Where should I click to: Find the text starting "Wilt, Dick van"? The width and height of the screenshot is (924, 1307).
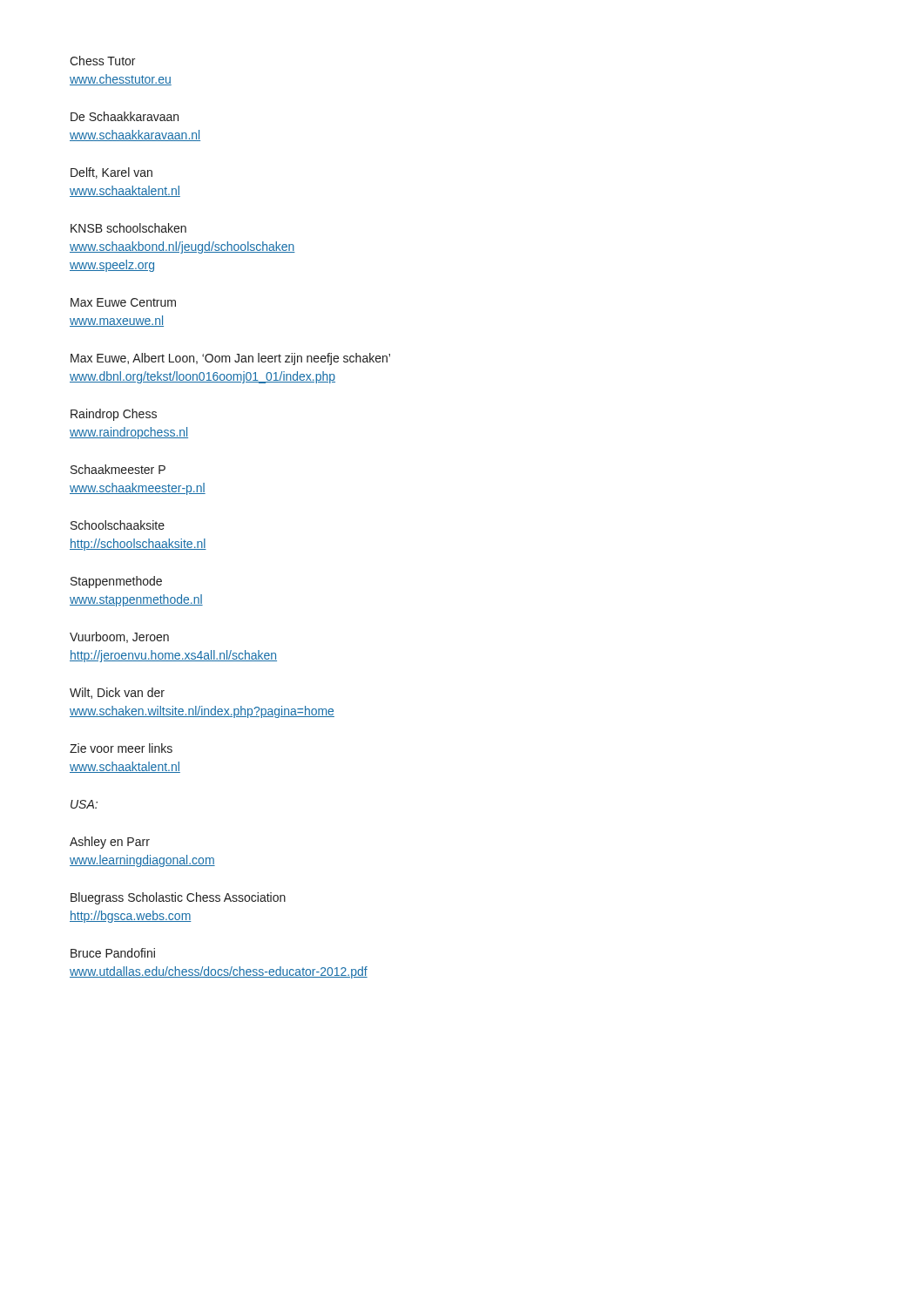(x=117, y=693)
